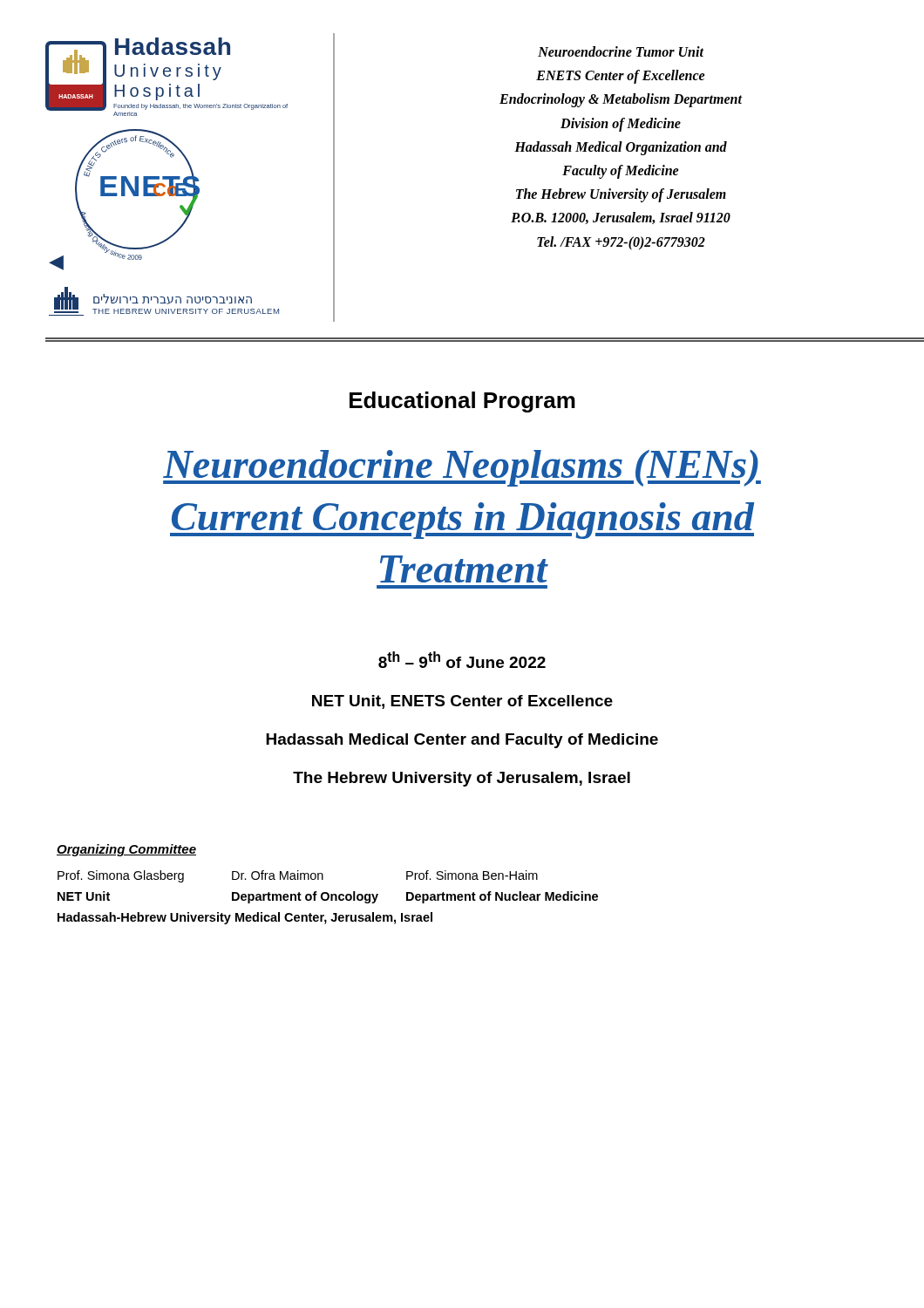Navigate to the element starting "NET Unit Department of Oncology Department of"
This screenshot has height=1308, width=924.
(x=462, y=897)
